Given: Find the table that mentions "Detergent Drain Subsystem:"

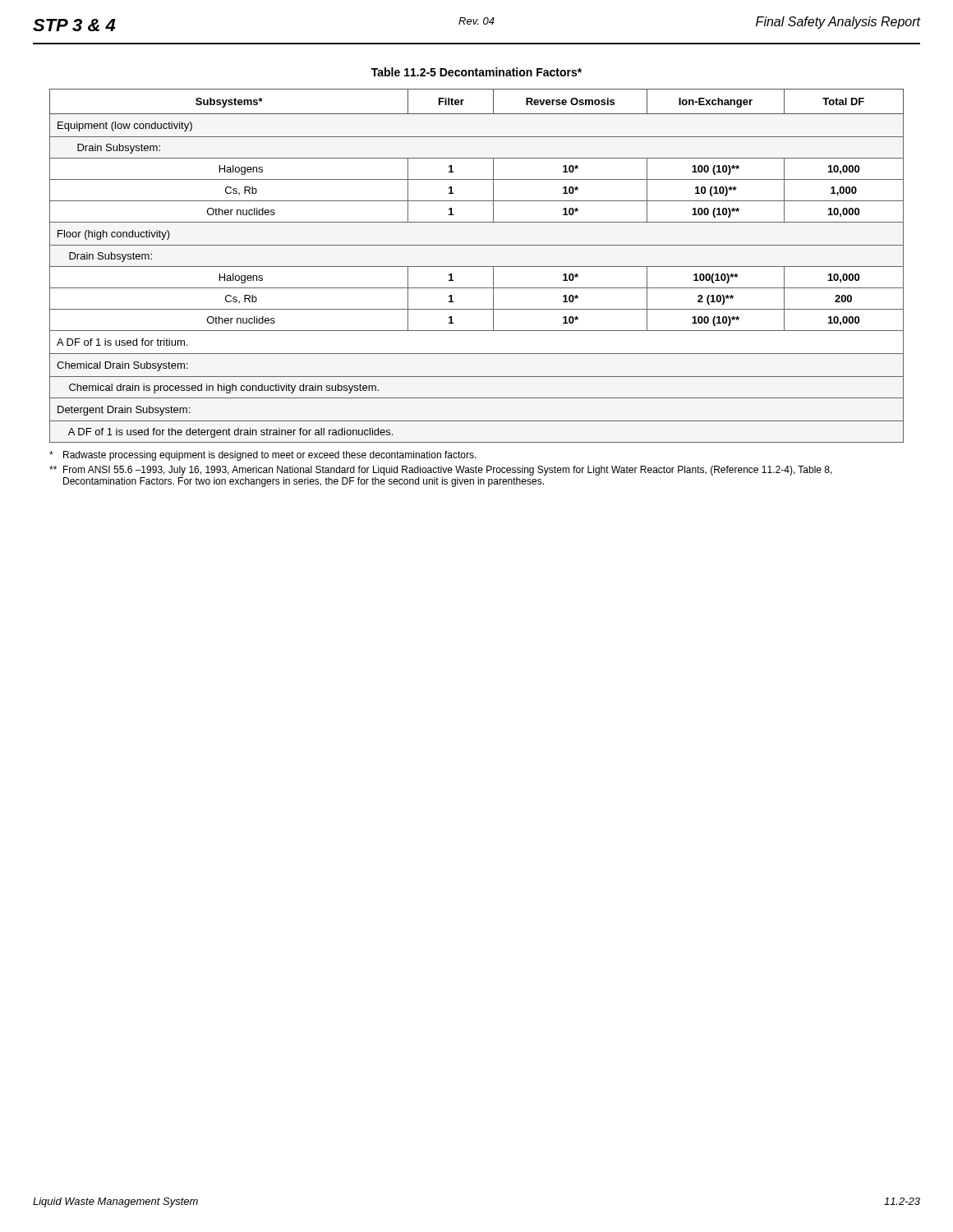Looking at the screenshot, I should tap(476, 266).
